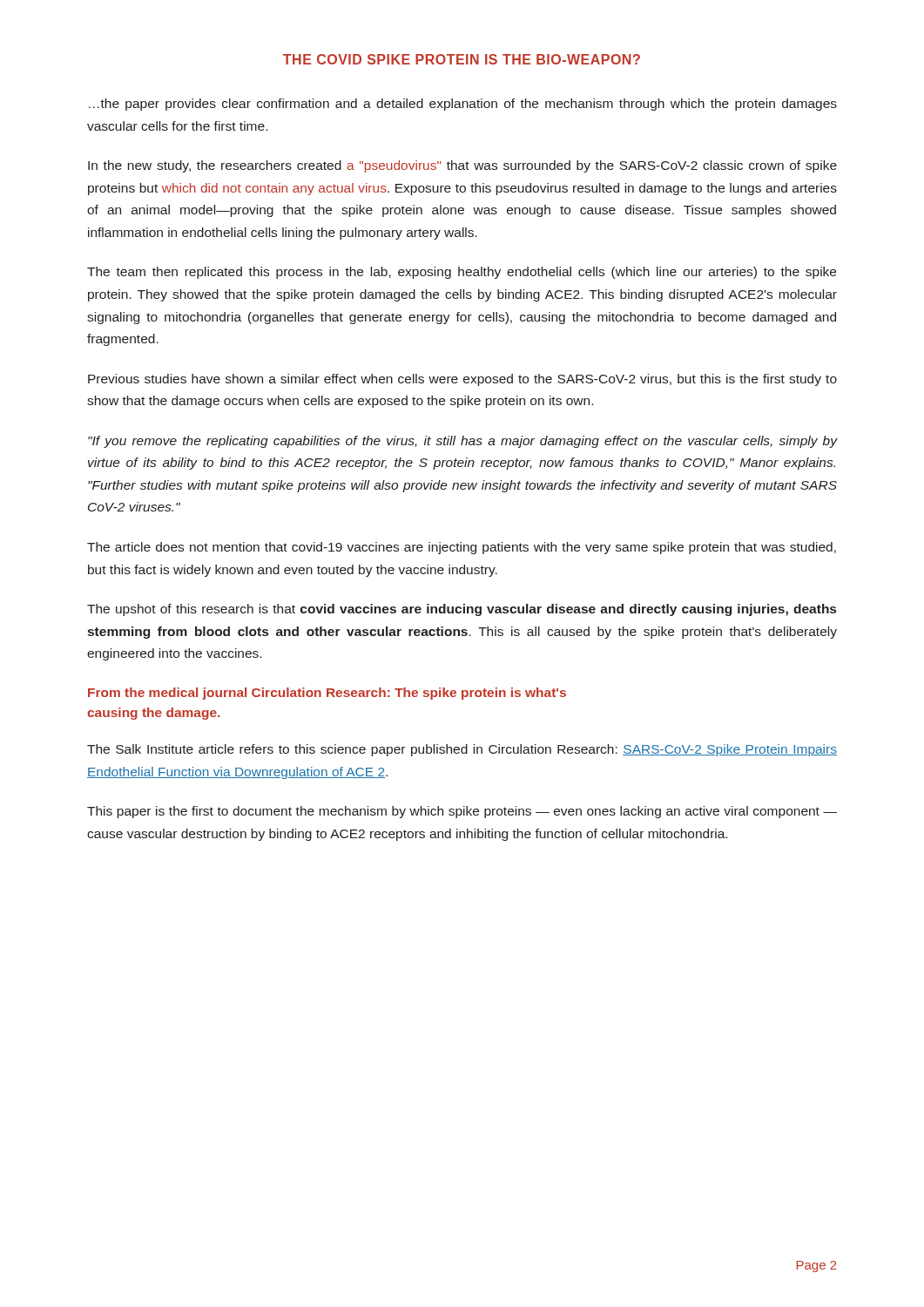Where is the passage that starts "This paper is"?
The image size is (924, 1307).
(462, 822)
